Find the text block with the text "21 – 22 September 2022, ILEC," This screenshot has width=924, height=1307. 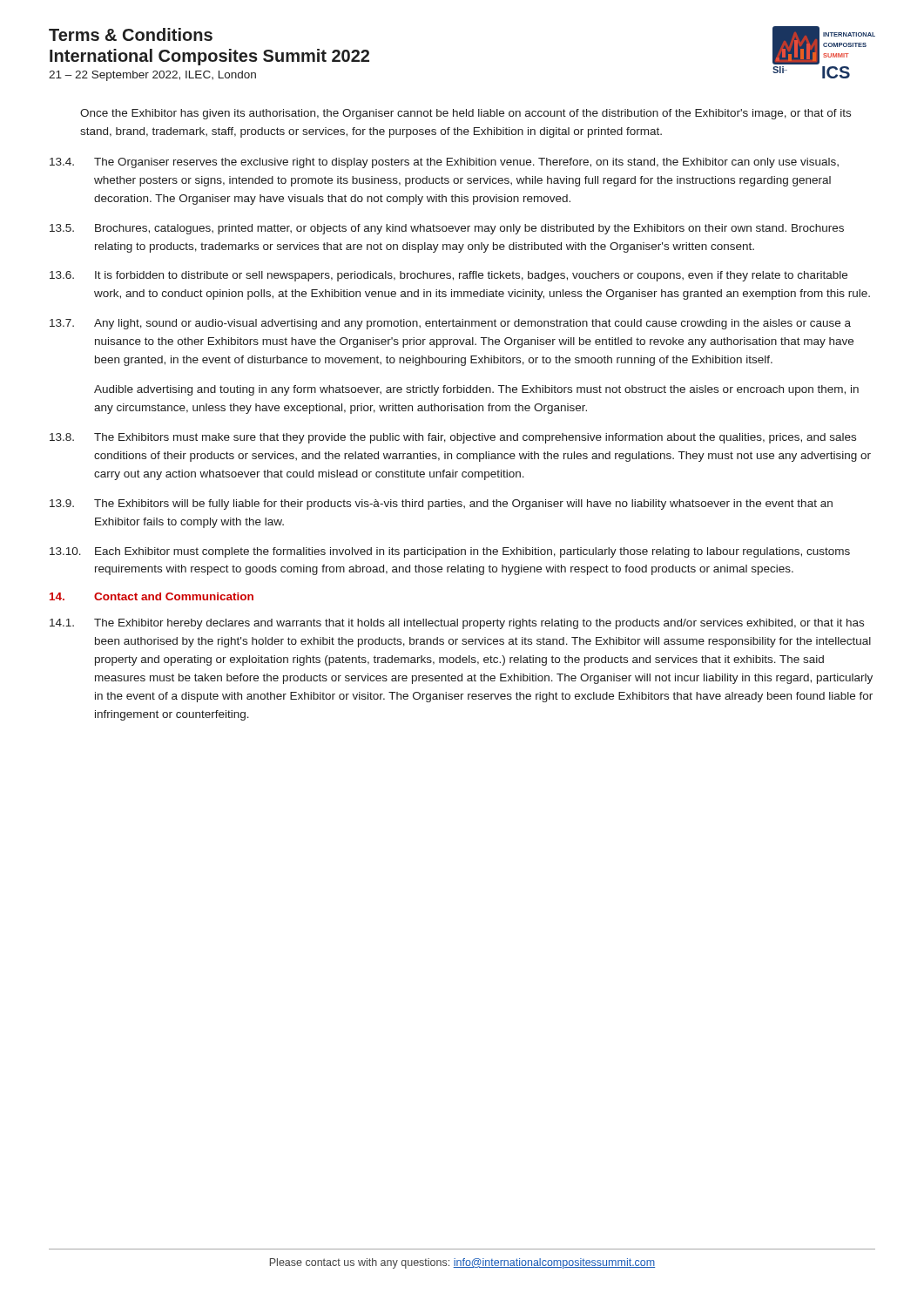click(x=153, y=74)
